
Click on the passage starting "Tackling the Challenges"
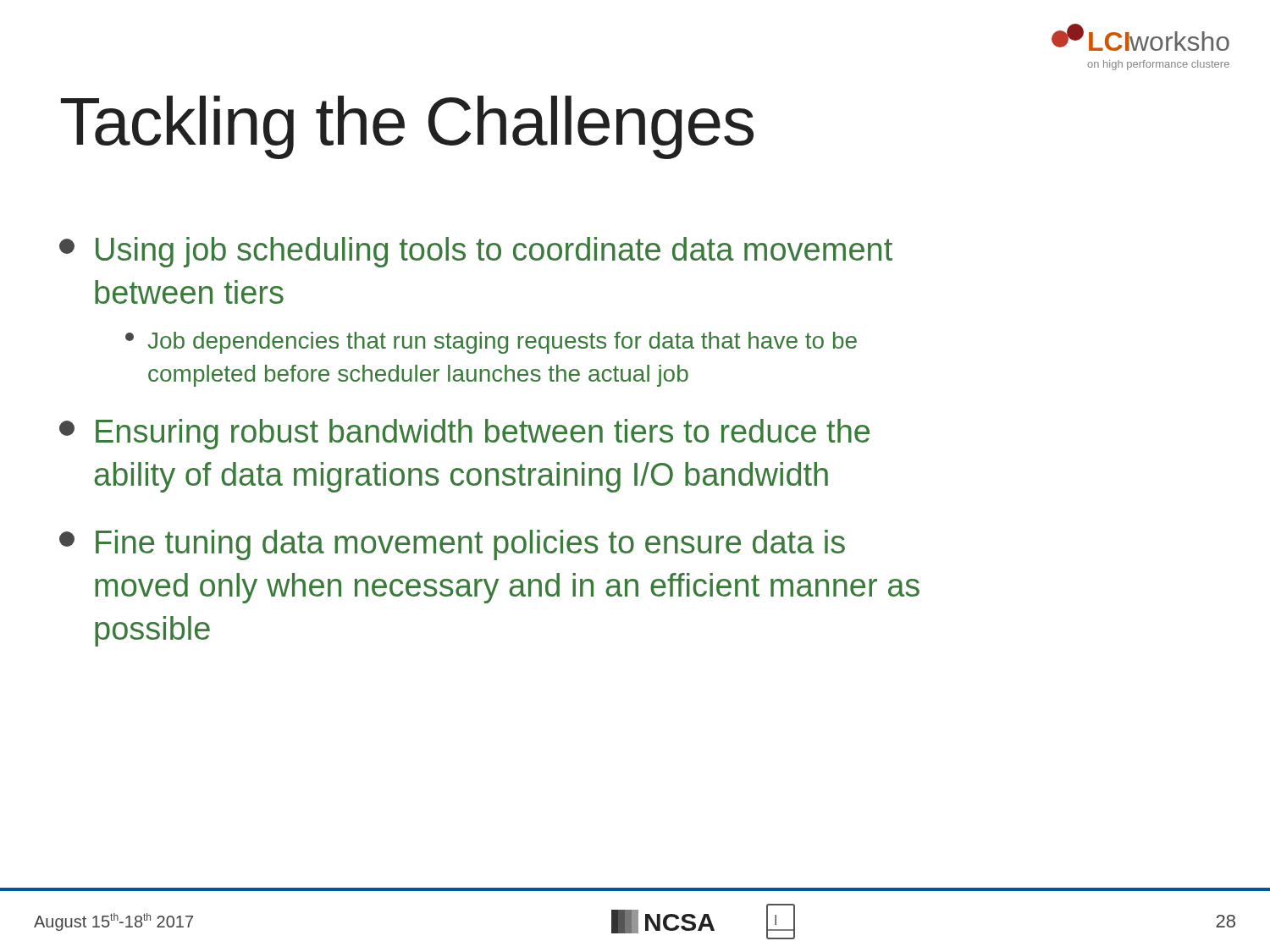(x=635, y=122)
